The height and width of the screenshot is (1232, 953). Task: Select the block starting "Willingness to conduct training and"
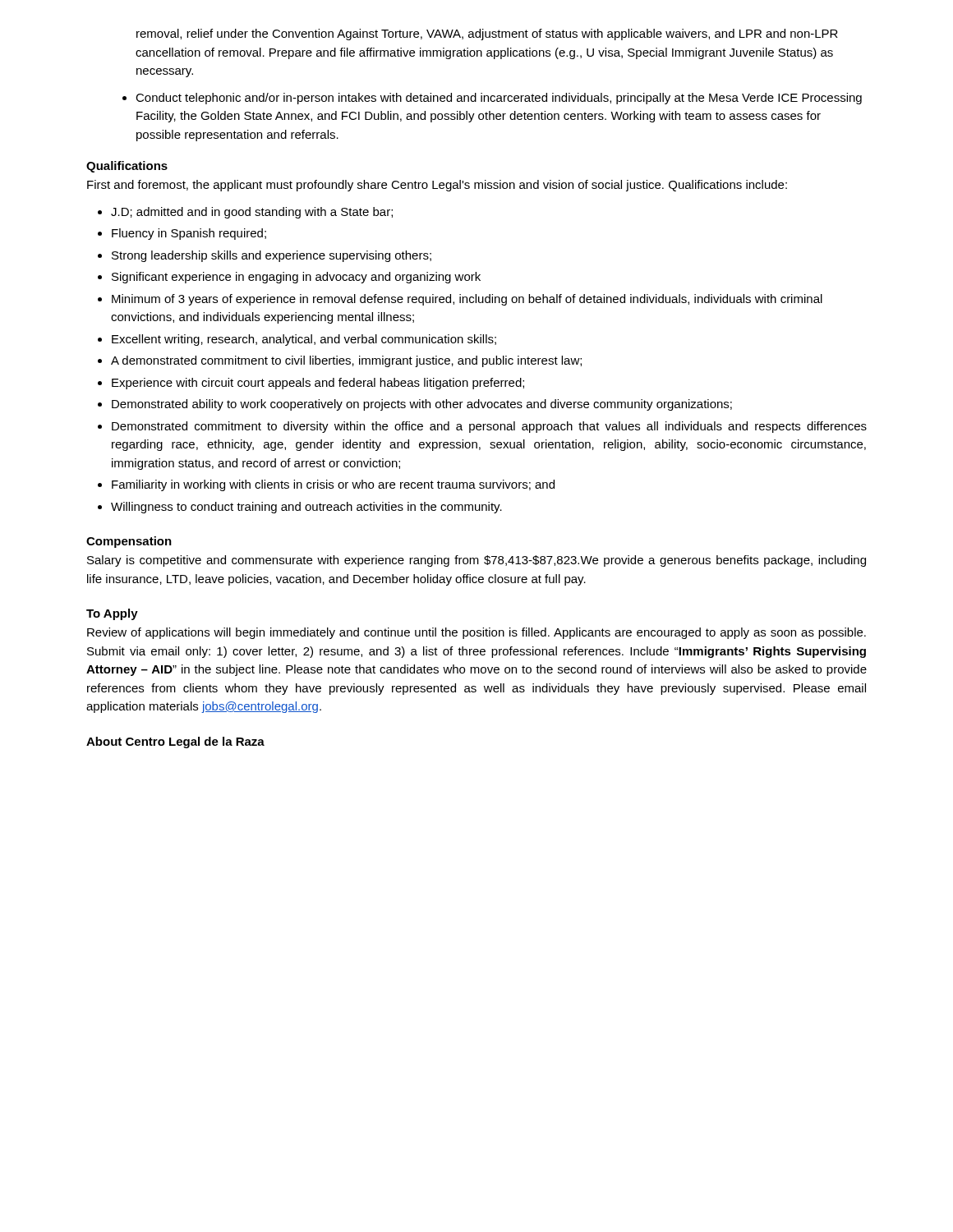tap(307, 506)
